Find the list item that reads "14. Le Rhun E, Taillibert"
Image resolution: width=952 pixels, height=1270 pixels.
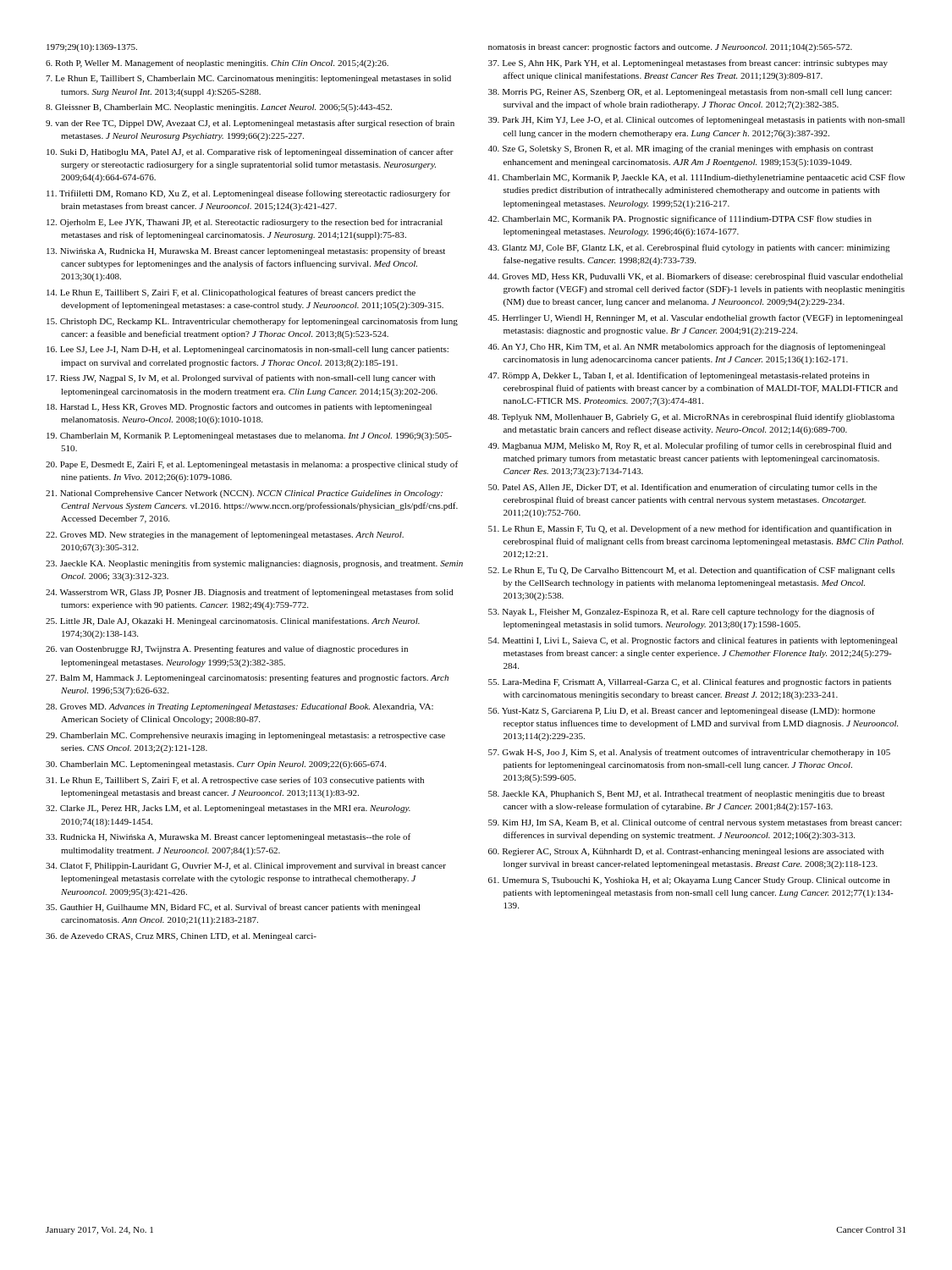tap(245, 298)
